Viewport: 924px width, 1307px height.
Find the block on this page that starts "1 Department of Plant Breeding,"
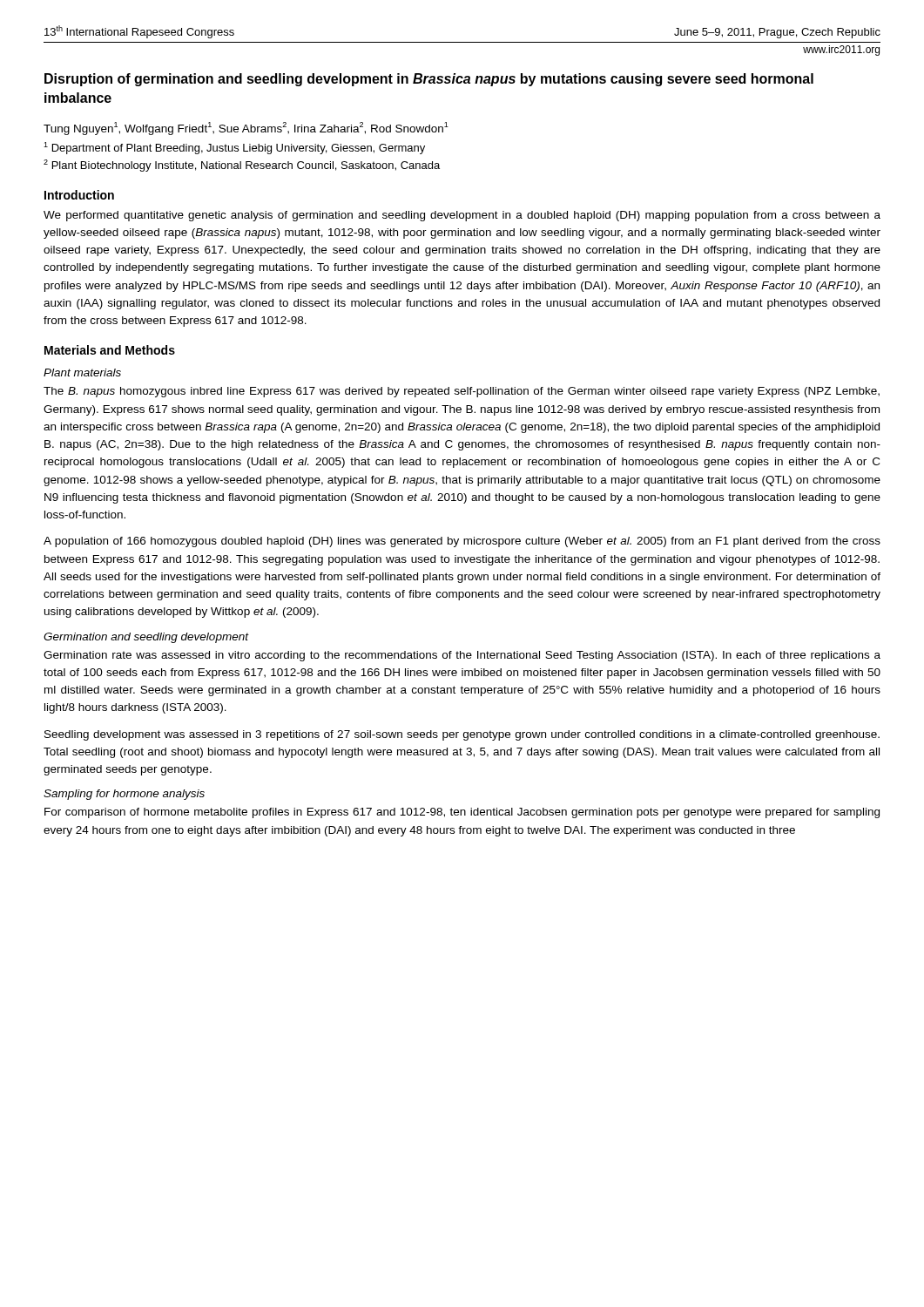234,147
